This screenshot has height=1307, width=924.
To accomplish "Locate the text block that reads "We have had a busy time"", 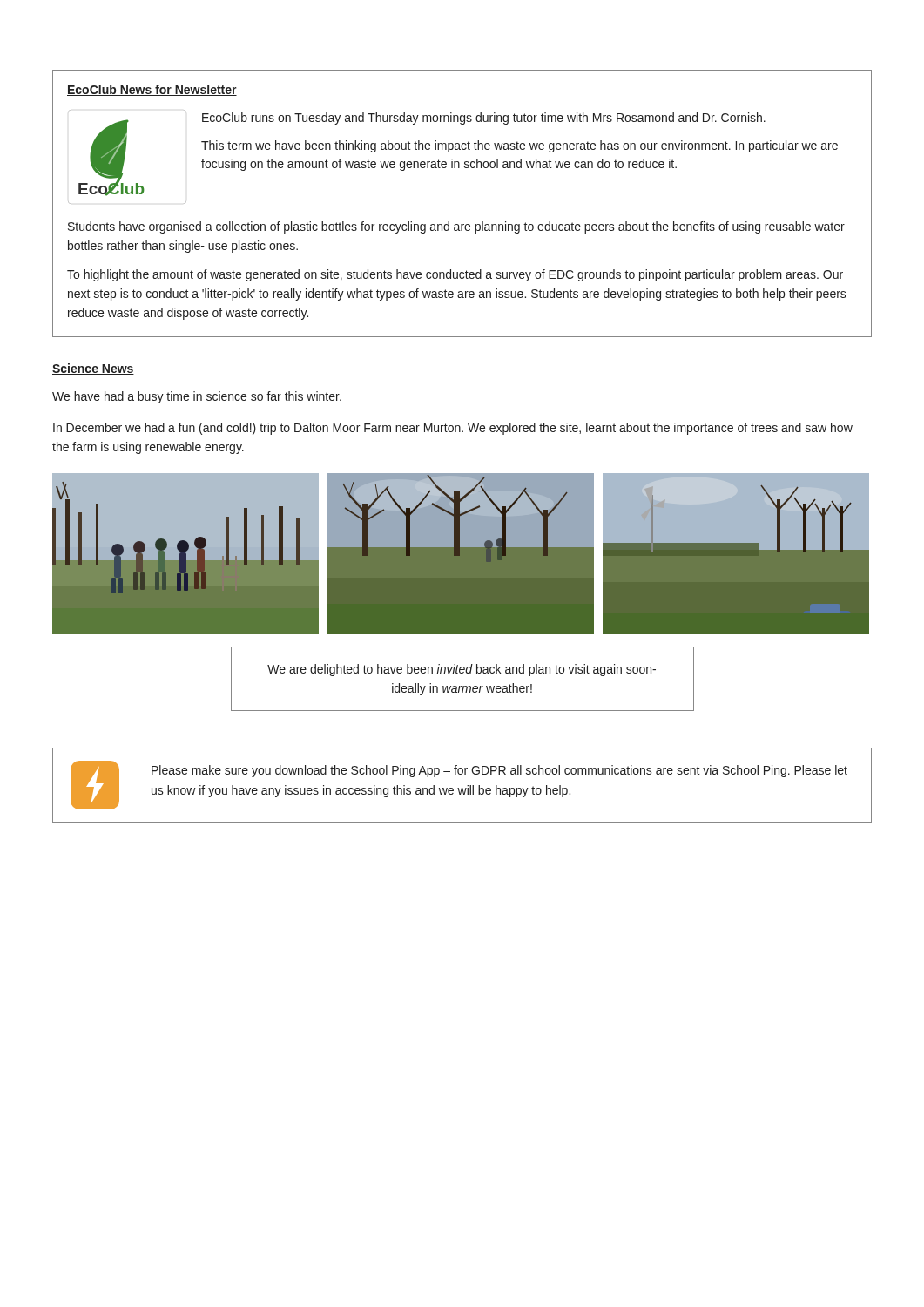I will [x=197, y=397].
